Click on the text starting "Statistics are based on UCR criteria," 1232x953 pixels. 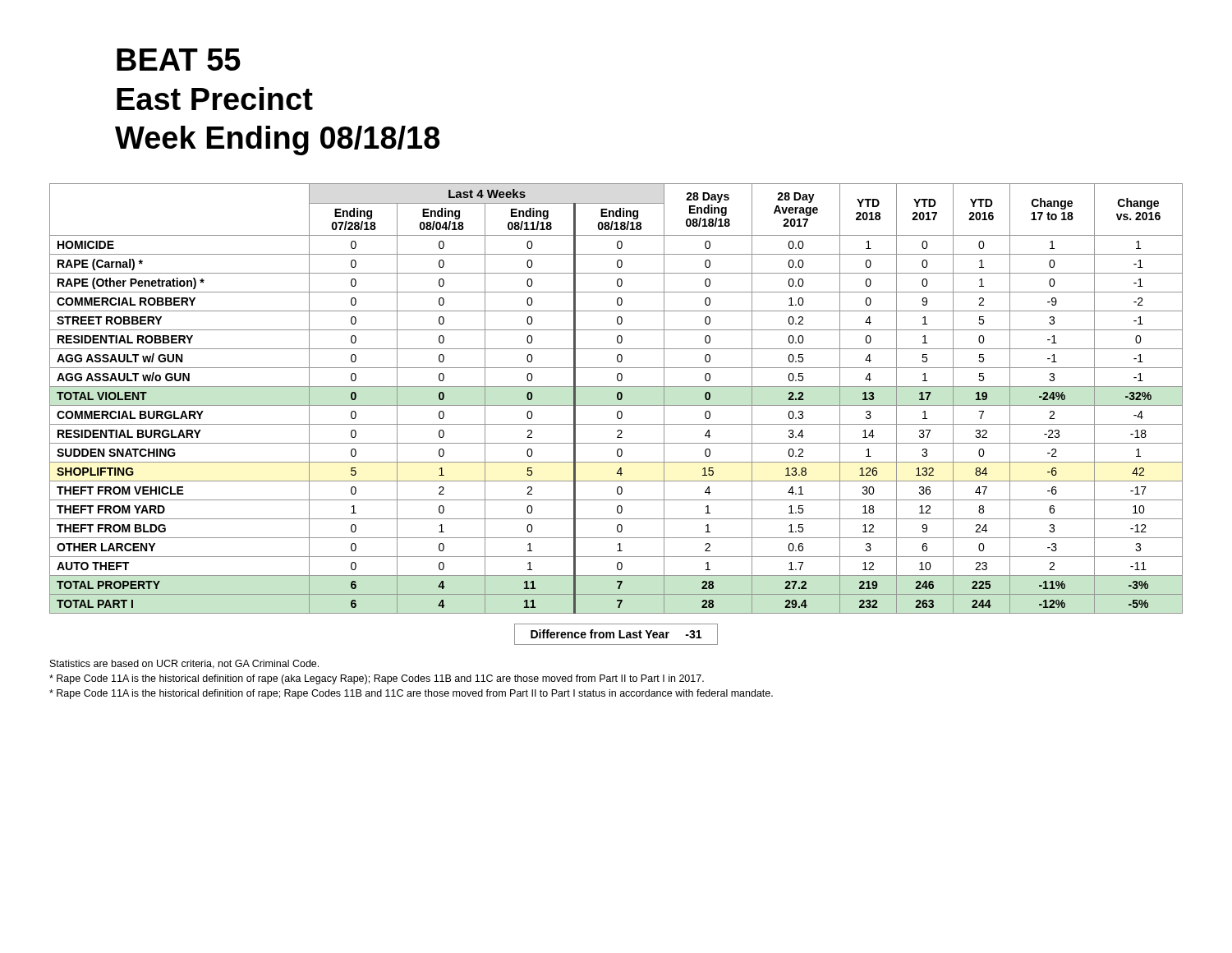[184, 663]
